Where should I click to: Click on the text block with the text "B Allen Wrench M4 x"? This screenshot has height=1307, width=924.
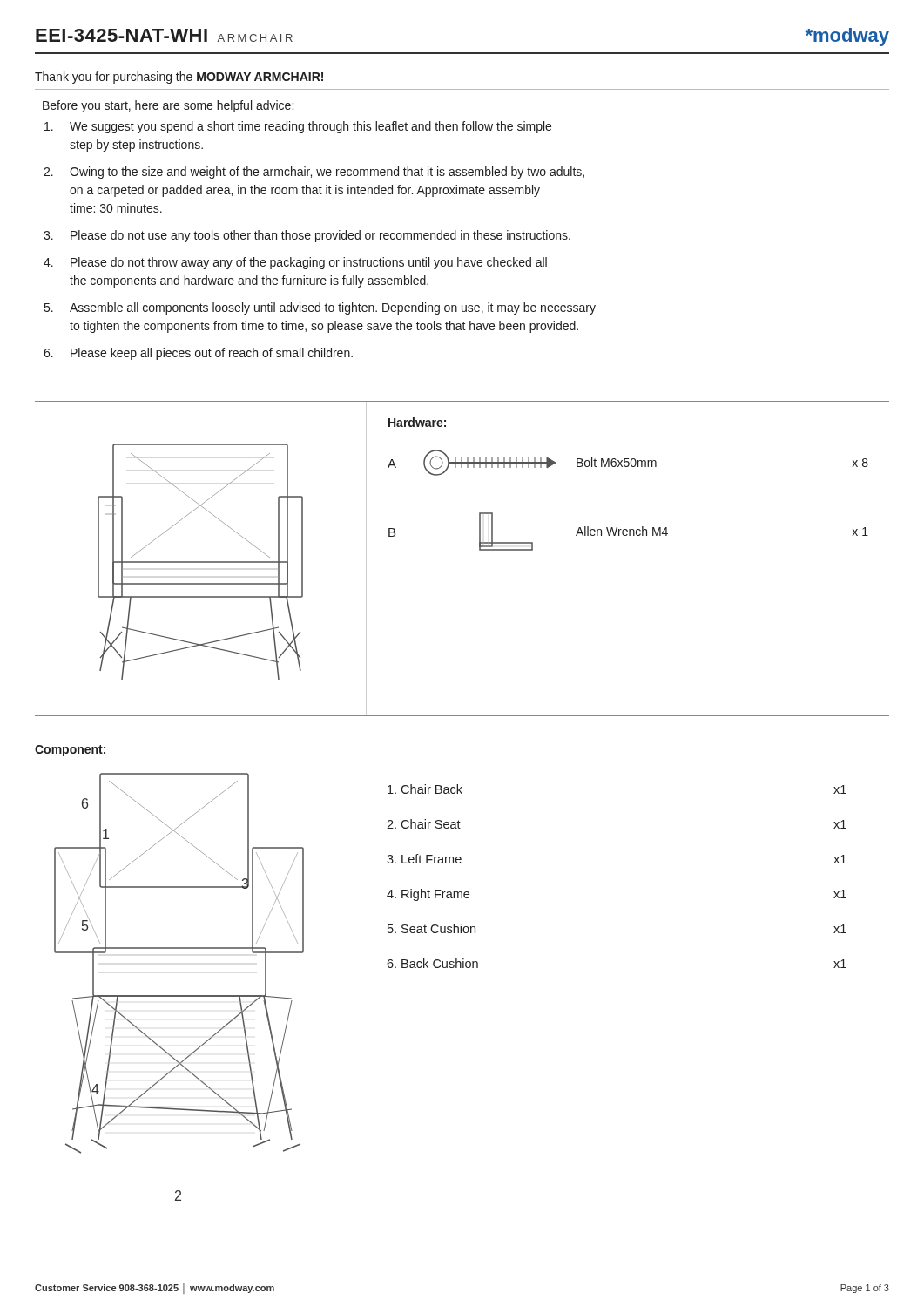628,531
